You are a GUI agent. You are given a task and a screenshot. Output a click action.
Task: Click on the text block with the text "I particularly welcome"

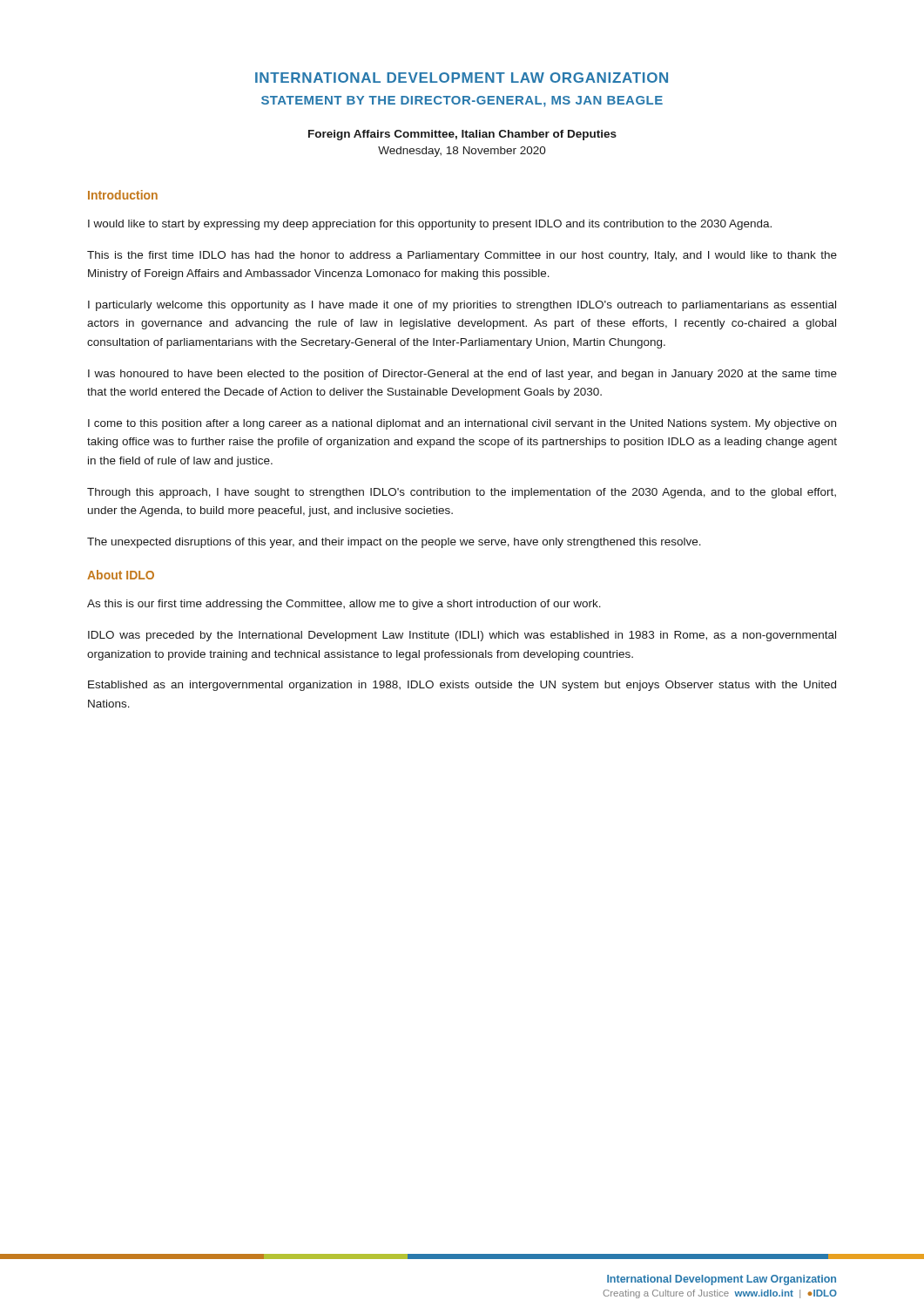coord(462,323)
